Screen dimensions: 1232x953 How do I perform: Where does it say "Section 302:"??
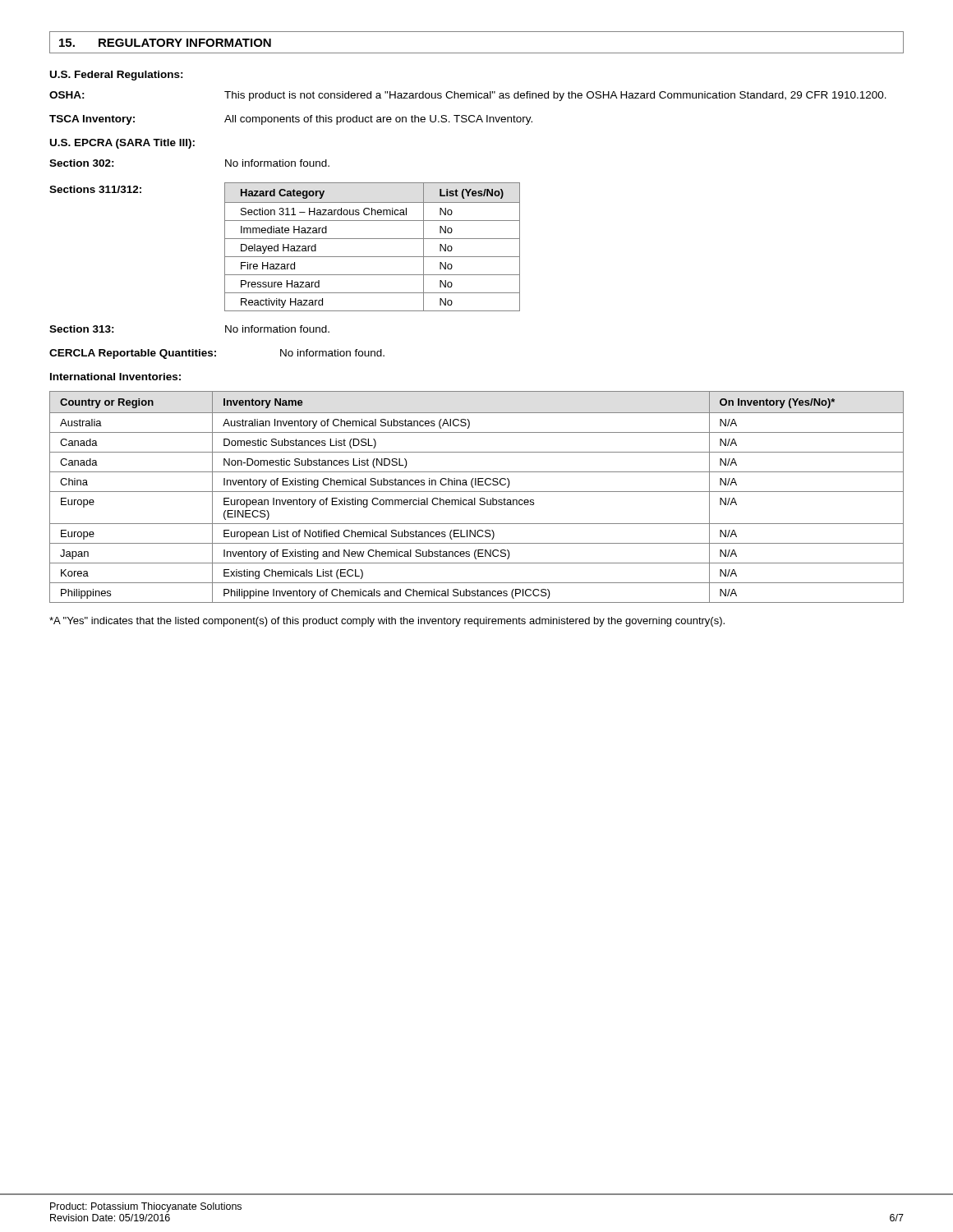(82, 163)
